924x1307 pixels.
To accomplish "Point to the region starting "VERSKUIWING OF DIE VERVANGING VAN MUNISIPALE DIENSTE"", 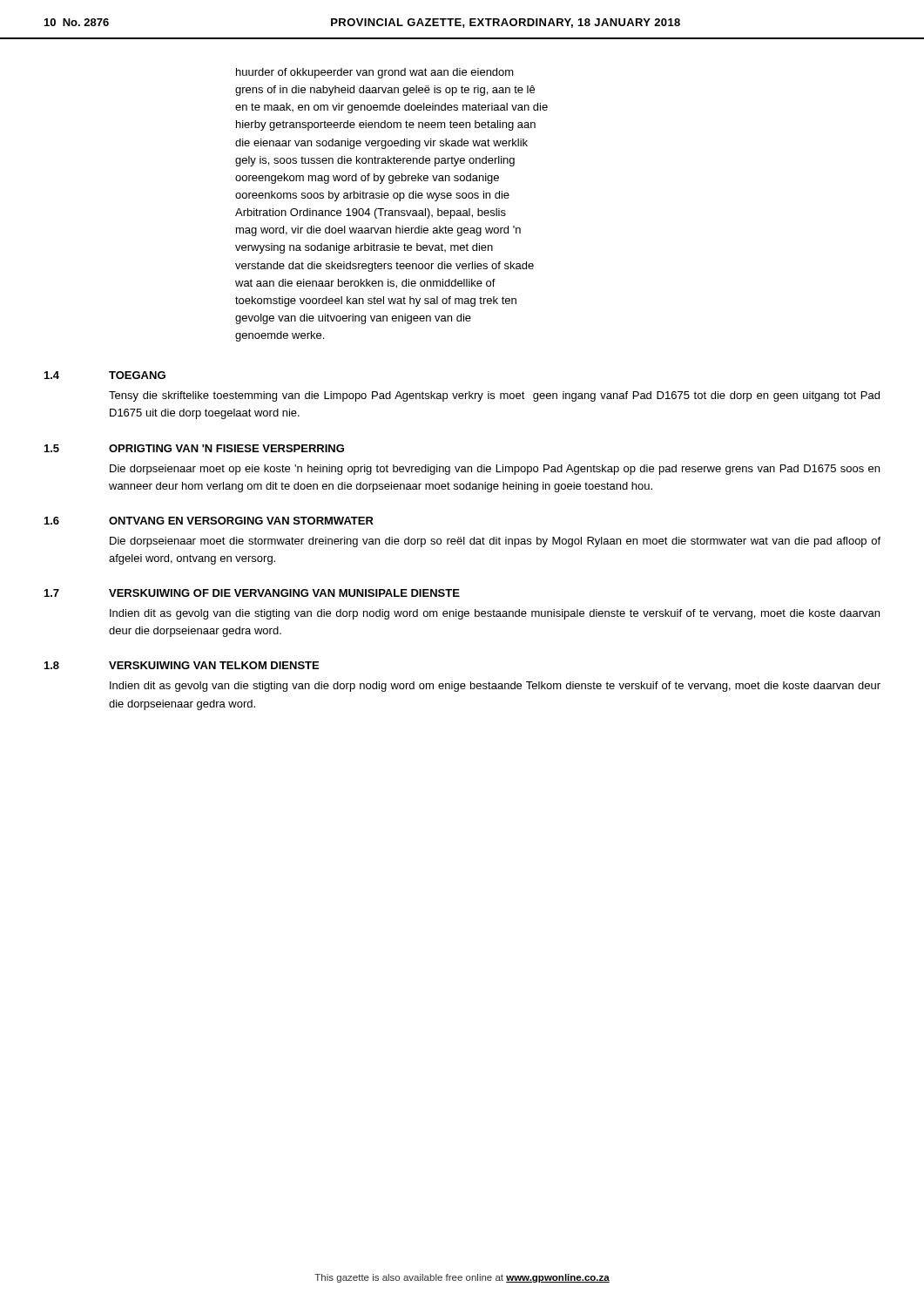I will click(284, 593).
